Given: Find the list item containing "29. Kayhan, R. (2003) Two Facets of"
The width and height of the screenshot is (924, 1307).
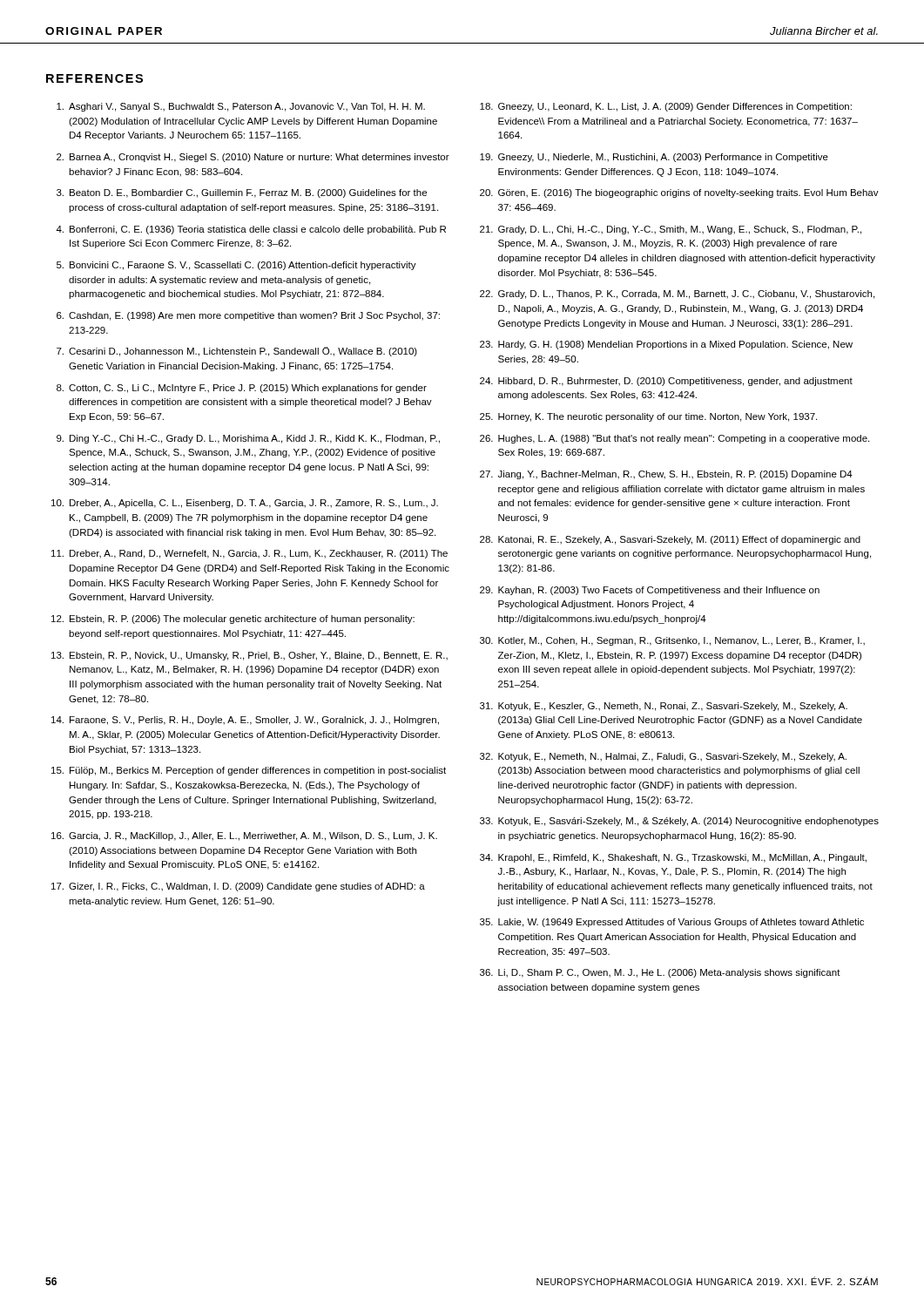Looking at the screenshot, I should click(676, 605).
